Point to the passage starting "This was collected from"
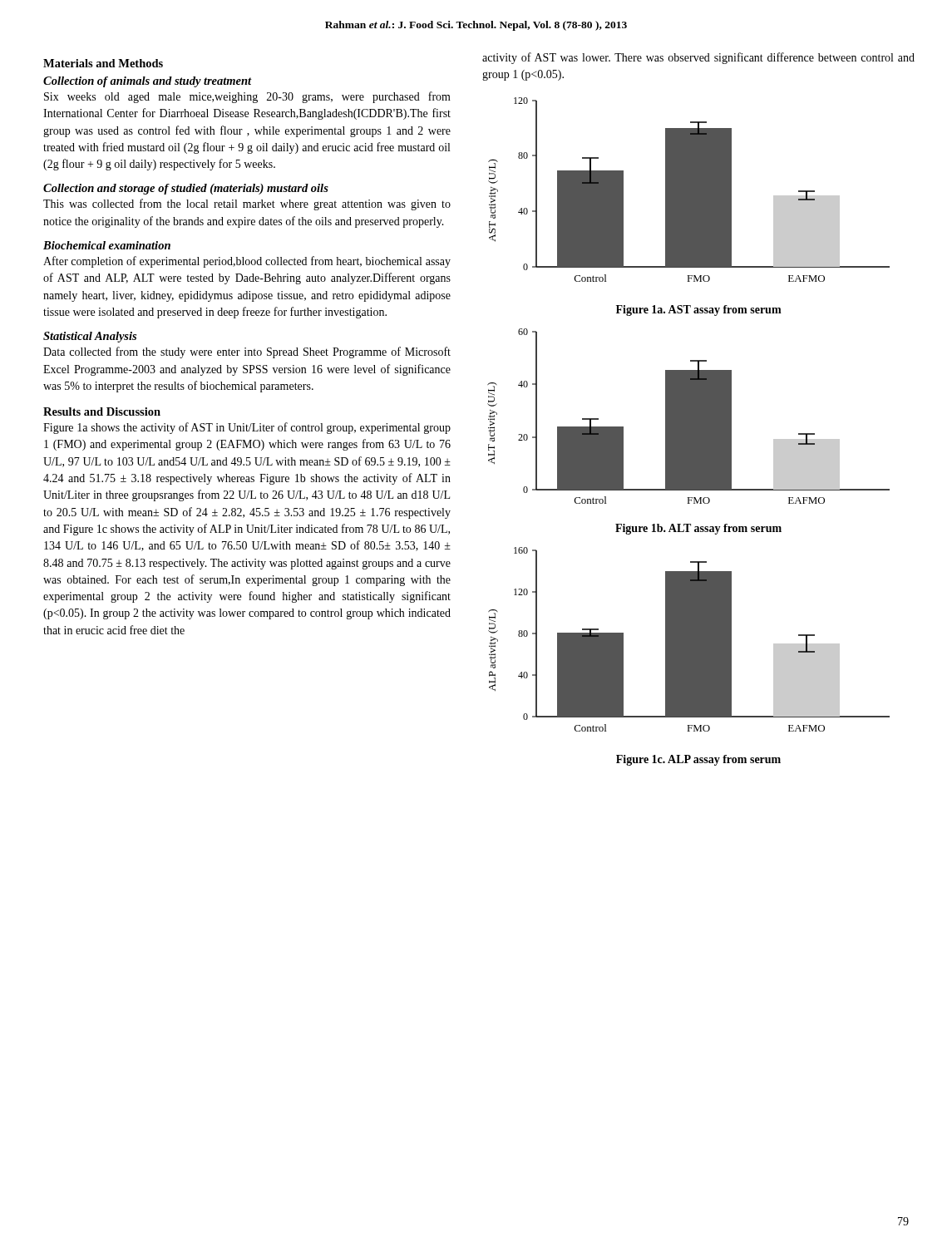This screenshot has height=1247, width=952. pos(247,213)
